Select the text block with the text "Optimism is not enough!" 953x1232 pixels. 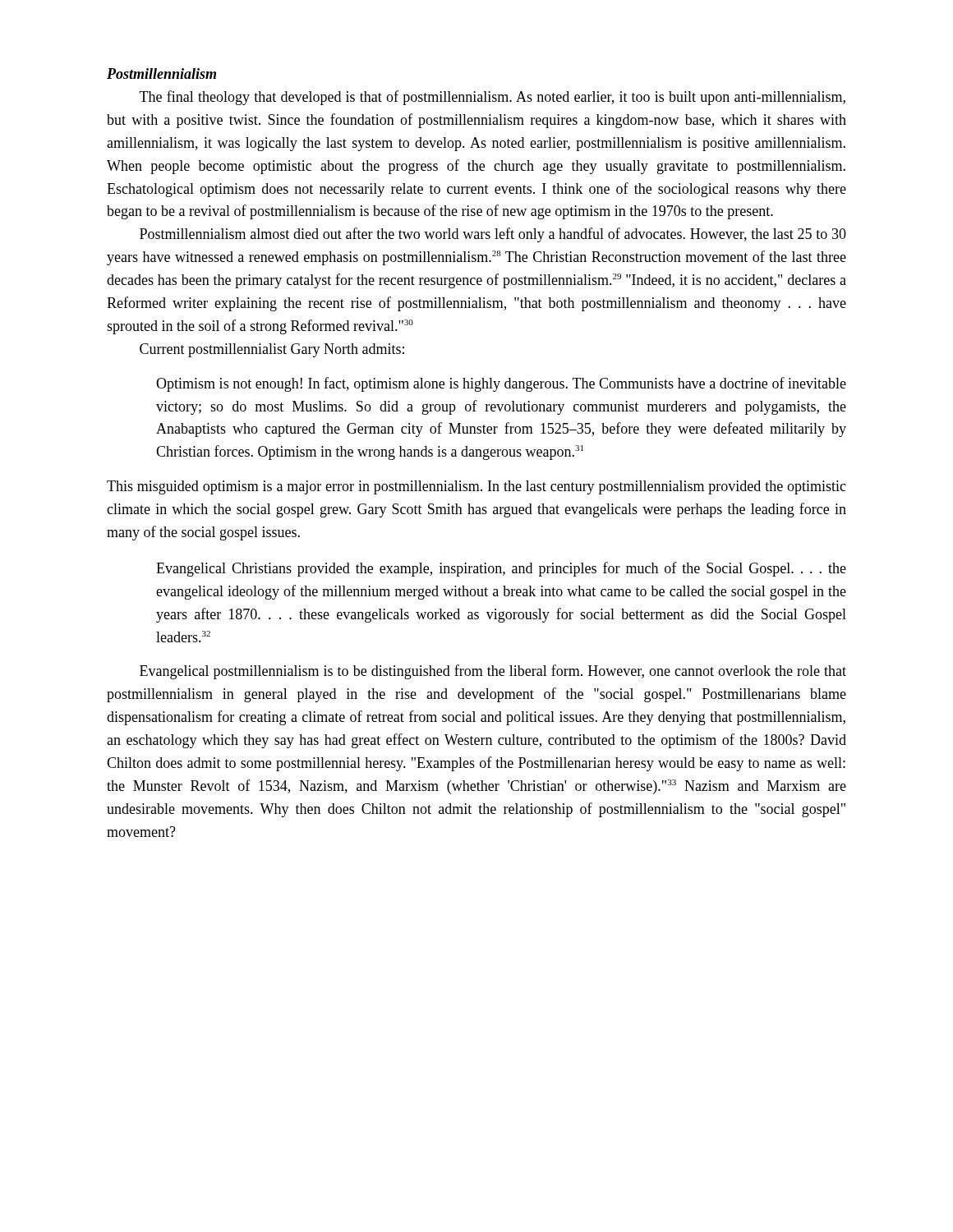pyautogui.click(x=501, y=418)
